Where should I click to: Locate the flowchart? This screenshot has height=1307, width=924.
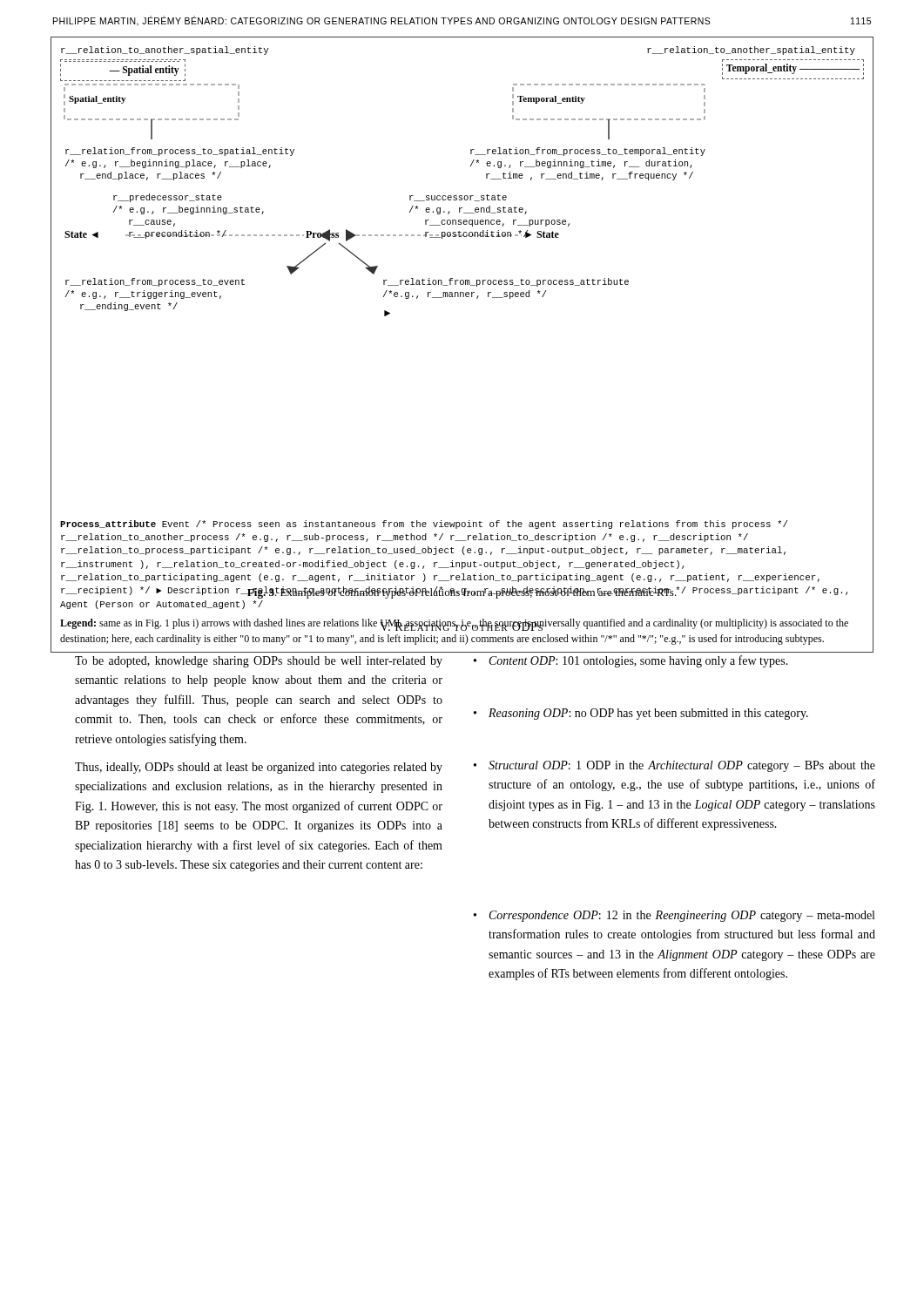click(x=462, y=345)
